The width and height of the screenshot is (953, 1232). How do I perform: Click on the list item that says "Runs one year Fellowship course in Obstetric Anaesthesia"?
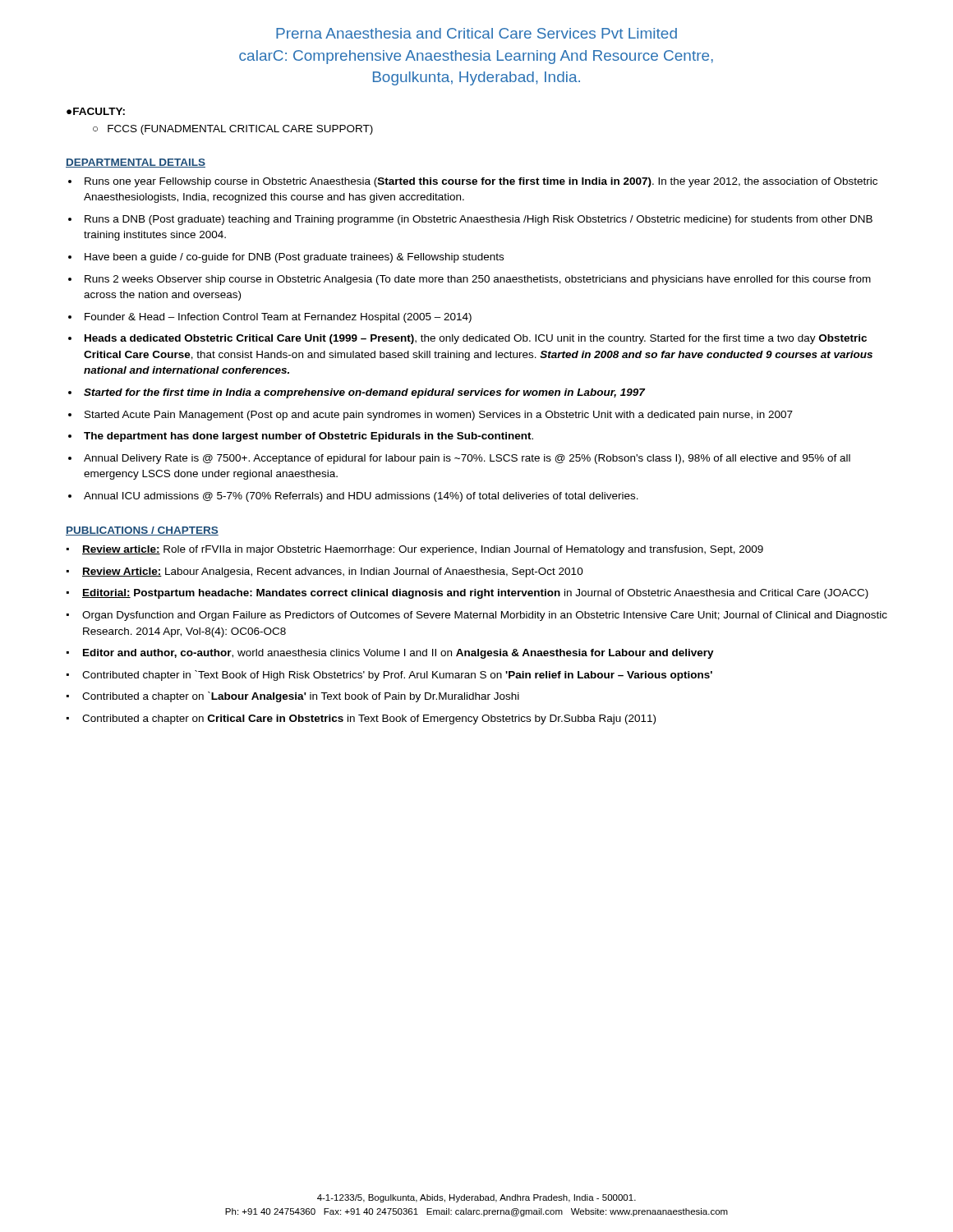tap(484, 338)
